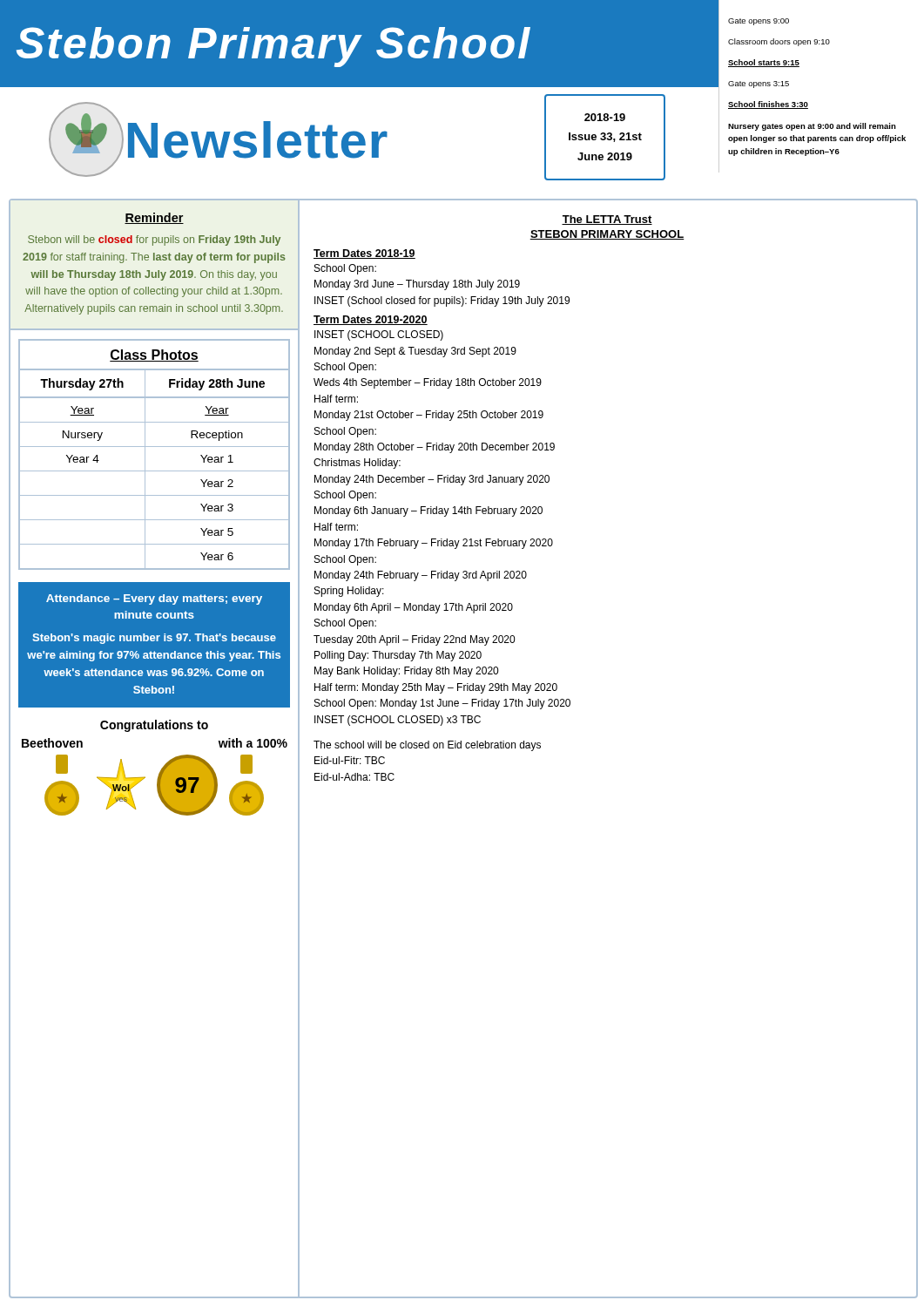Image resolution: width=924 pixels, height=1307 pixels.
Task: Locate the block of text that opens with "Term Dates 2018-19"
Action: coord(364,254)
